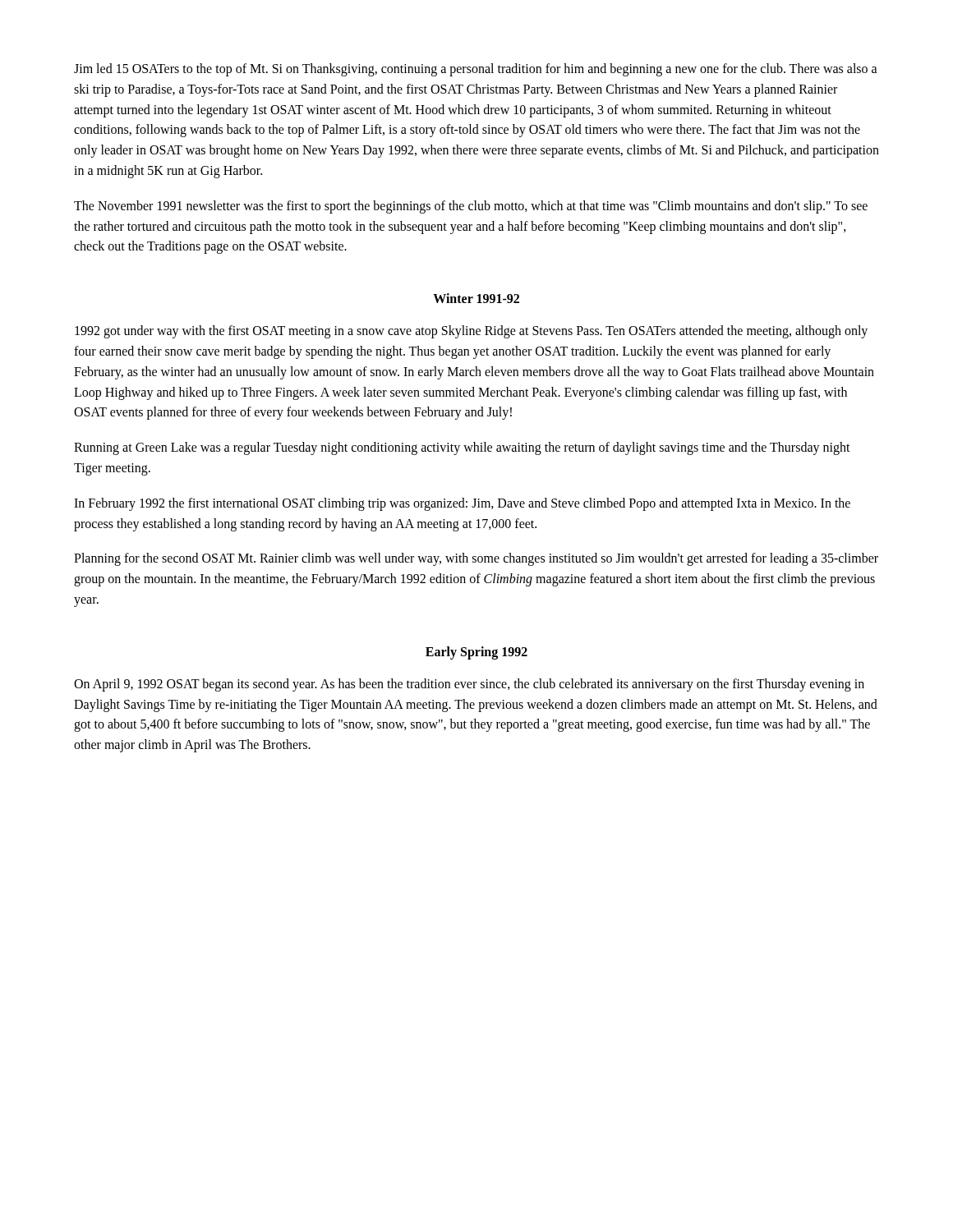Find the text block with the text "Running at Green Lake was a regular"
The height and width of the screenshot is (1232, 953).
click(462, 458)
